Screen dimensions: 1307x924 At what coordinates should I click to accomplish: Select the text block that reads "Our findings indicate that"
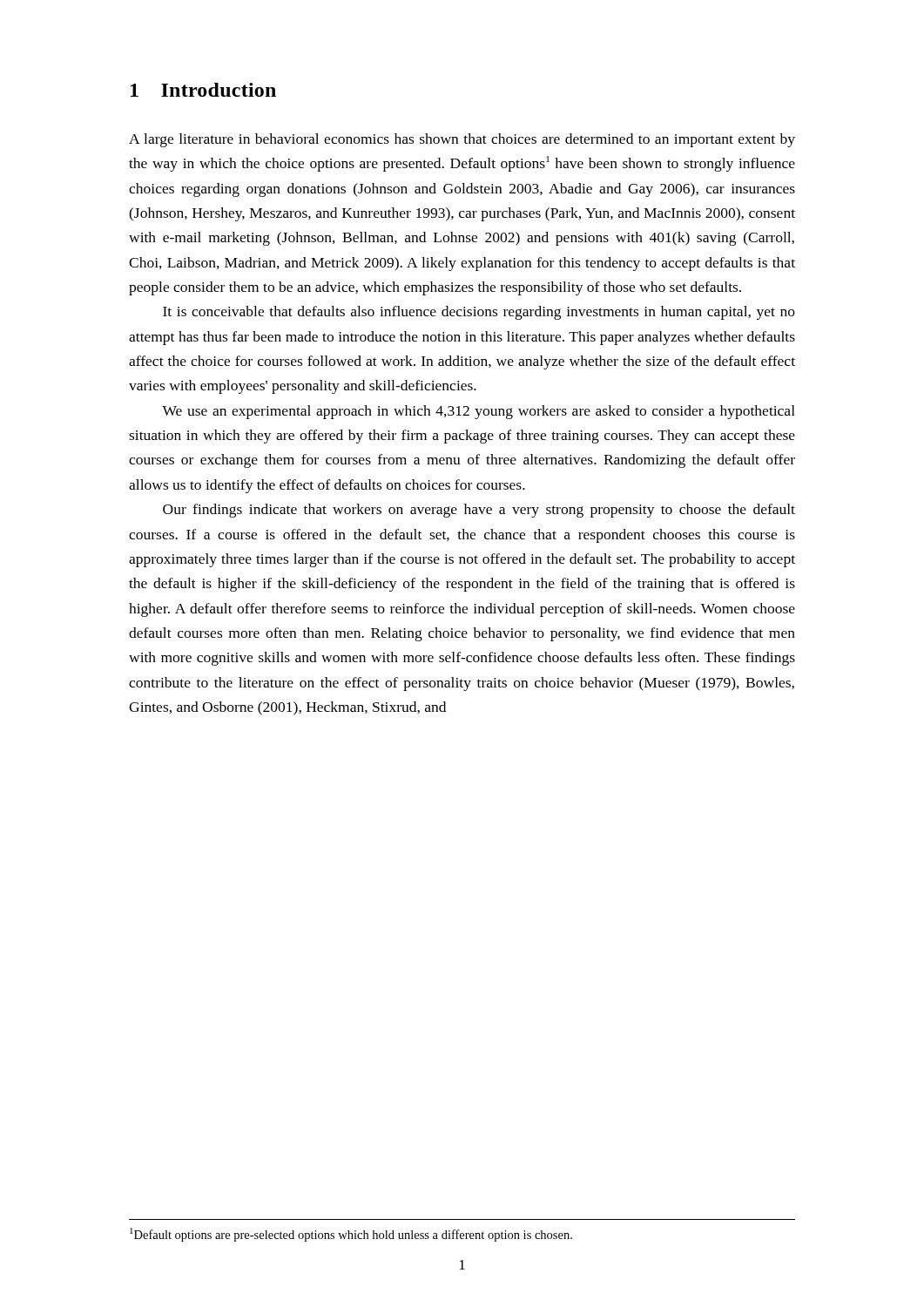[462, 608]
